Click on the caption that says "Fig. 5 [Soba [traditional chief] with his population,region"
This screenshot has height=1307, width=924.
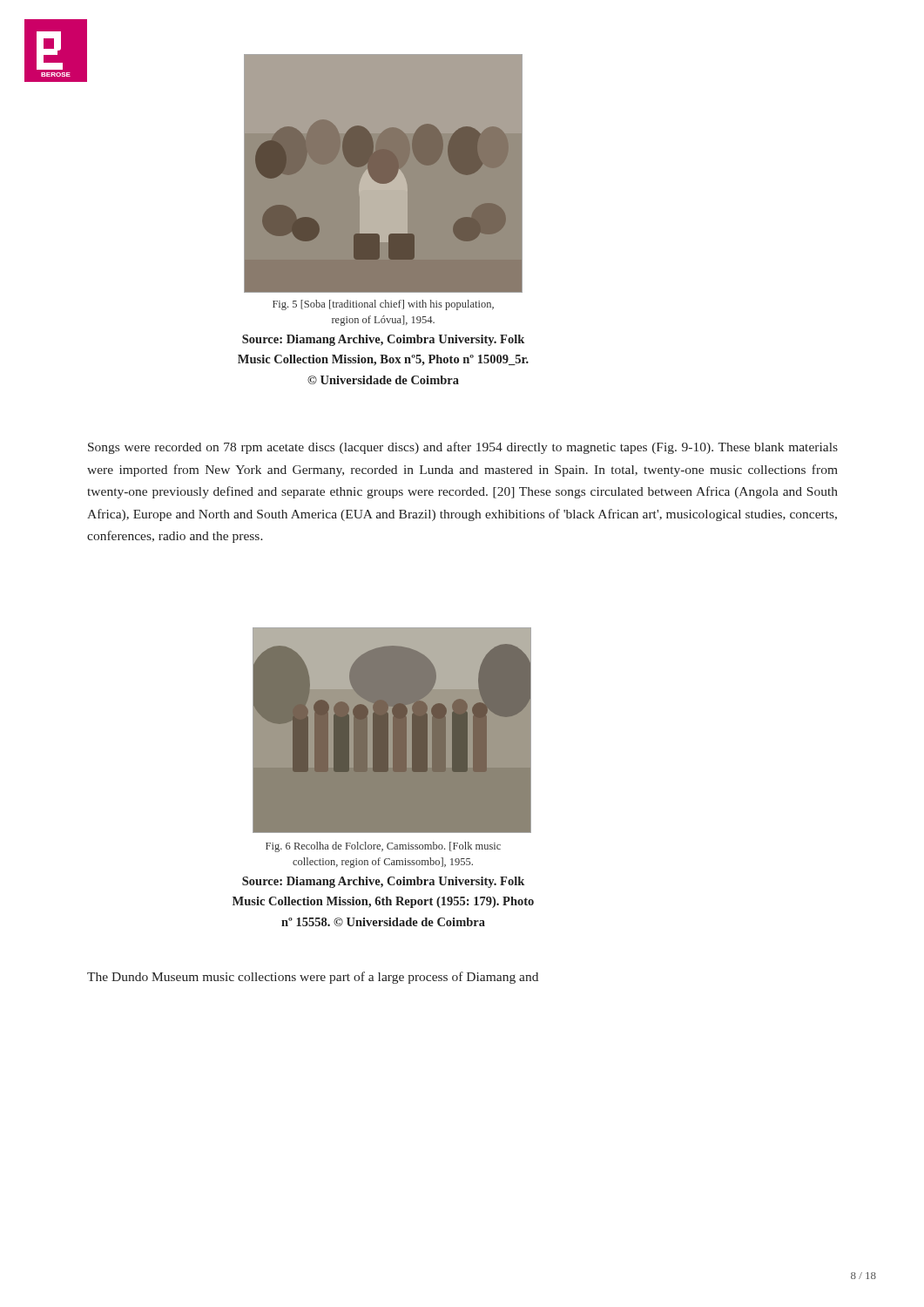tap(383, 343)
